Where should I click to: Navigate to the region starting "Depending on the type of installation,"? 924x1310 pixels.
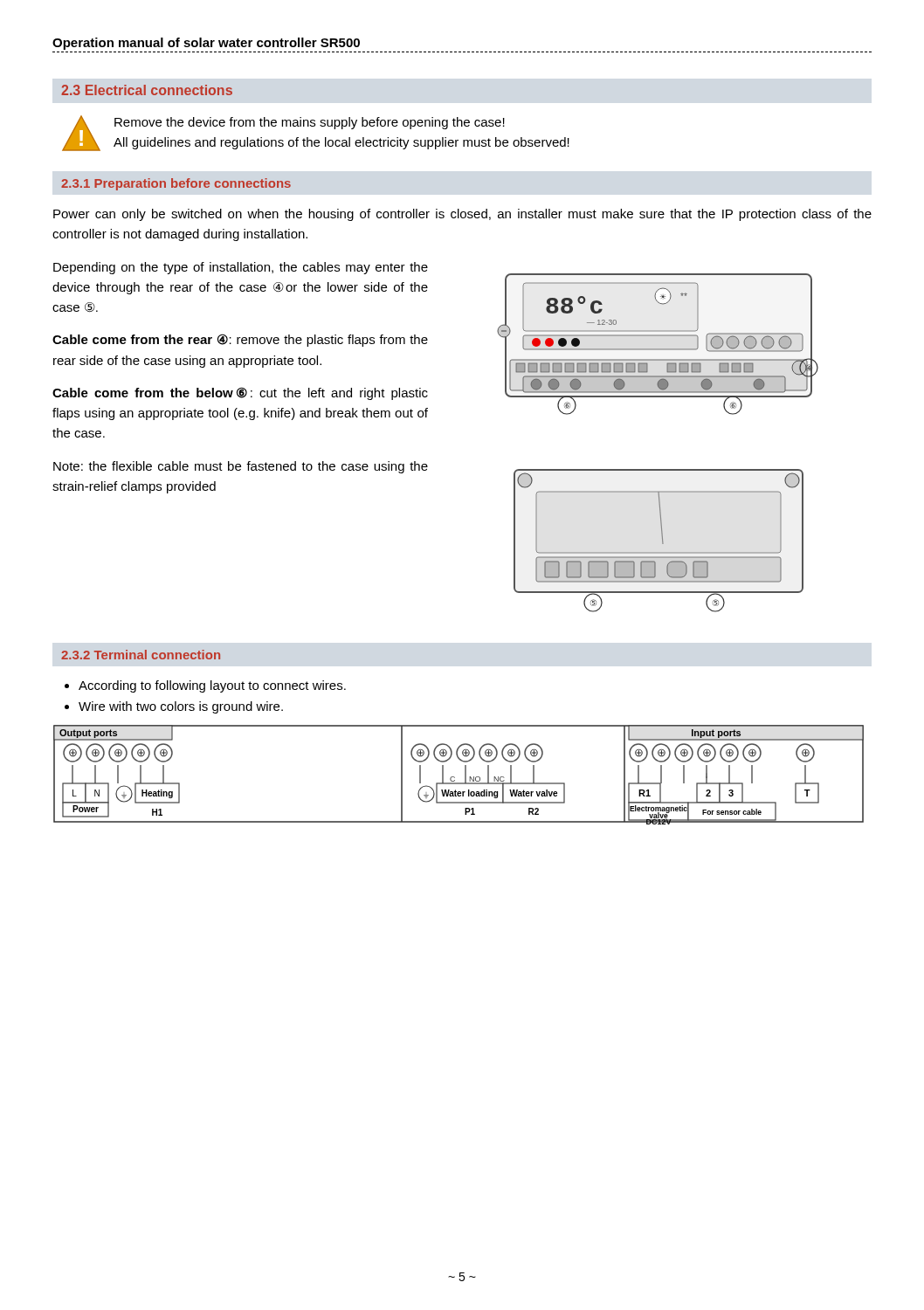[x=240, y=287]
